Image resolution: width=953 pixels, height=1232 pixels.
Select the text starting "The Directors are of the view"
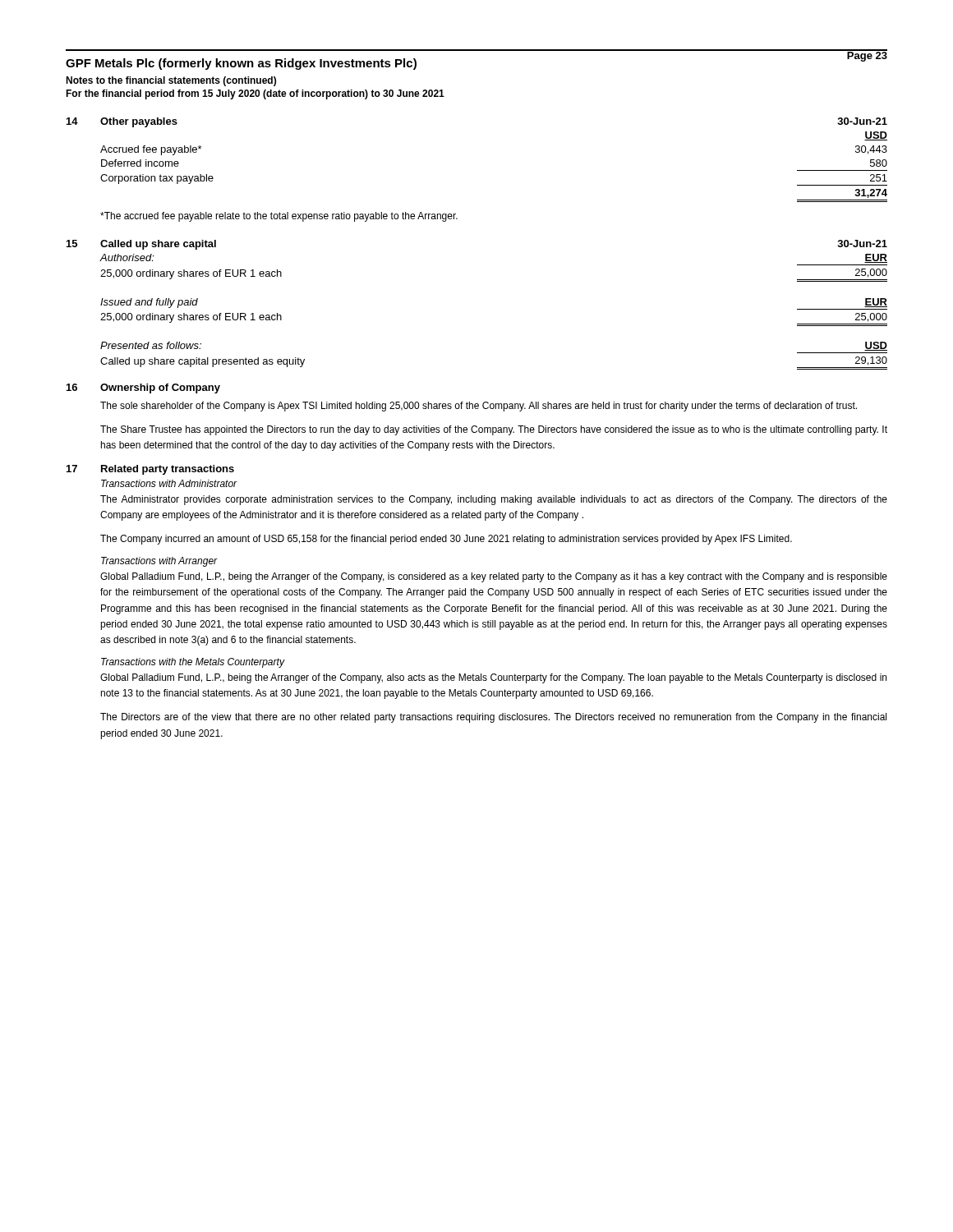pos(494,725)
